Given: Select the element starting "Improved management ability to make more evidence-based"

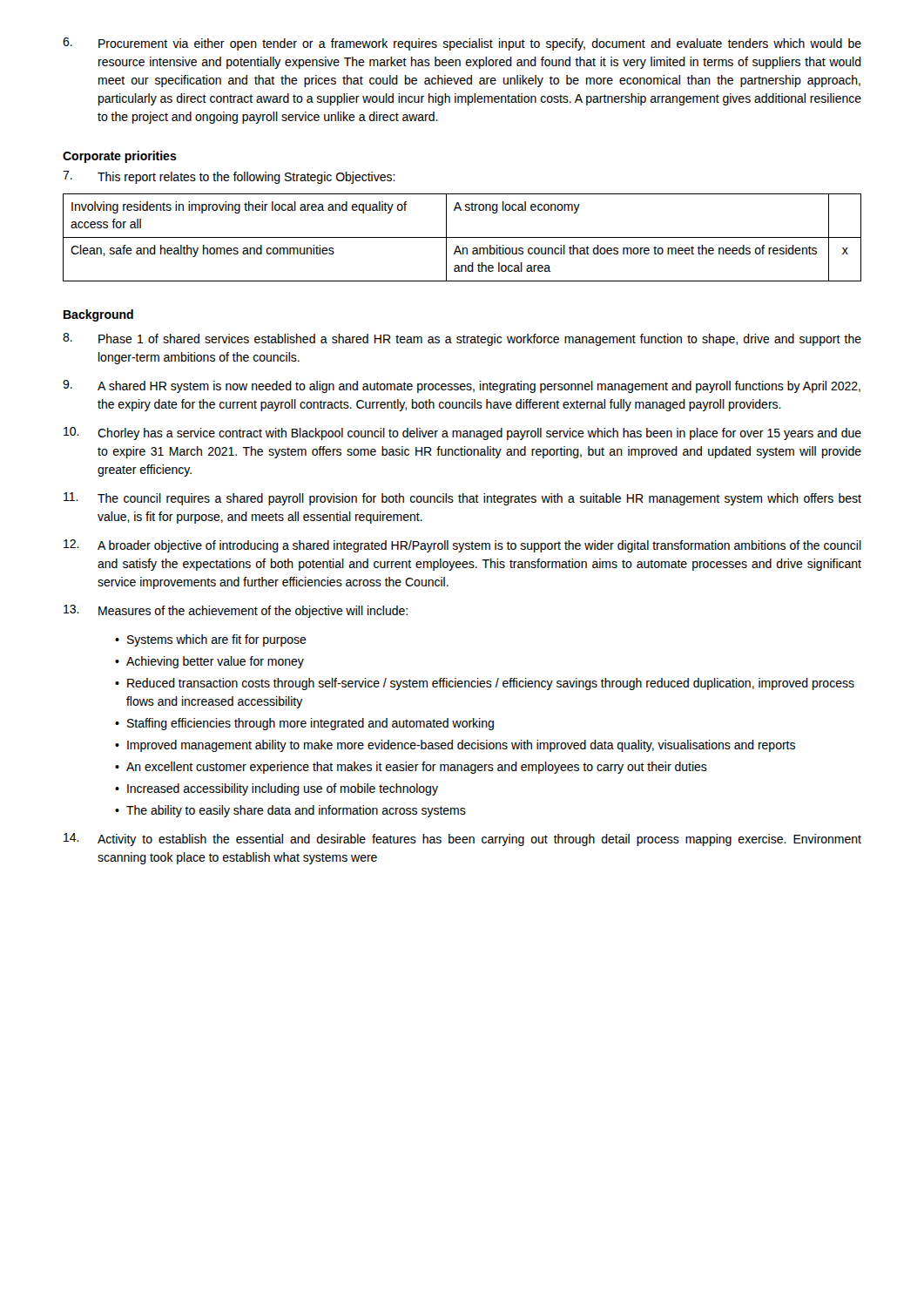Looking at the screenshot, I should coord(461,745).
